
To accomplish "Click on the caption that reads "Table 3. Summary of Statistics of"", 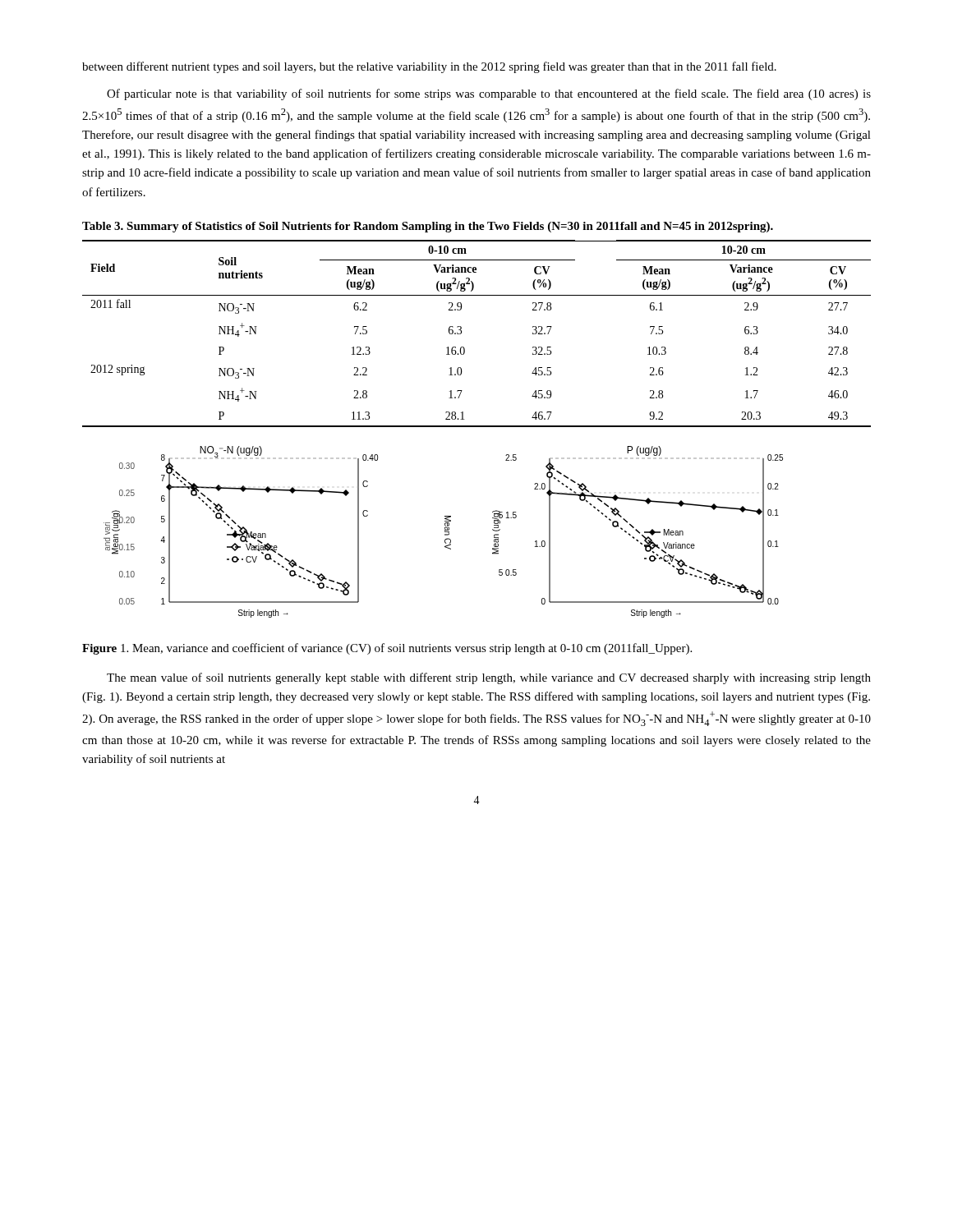I will (428, 226).
